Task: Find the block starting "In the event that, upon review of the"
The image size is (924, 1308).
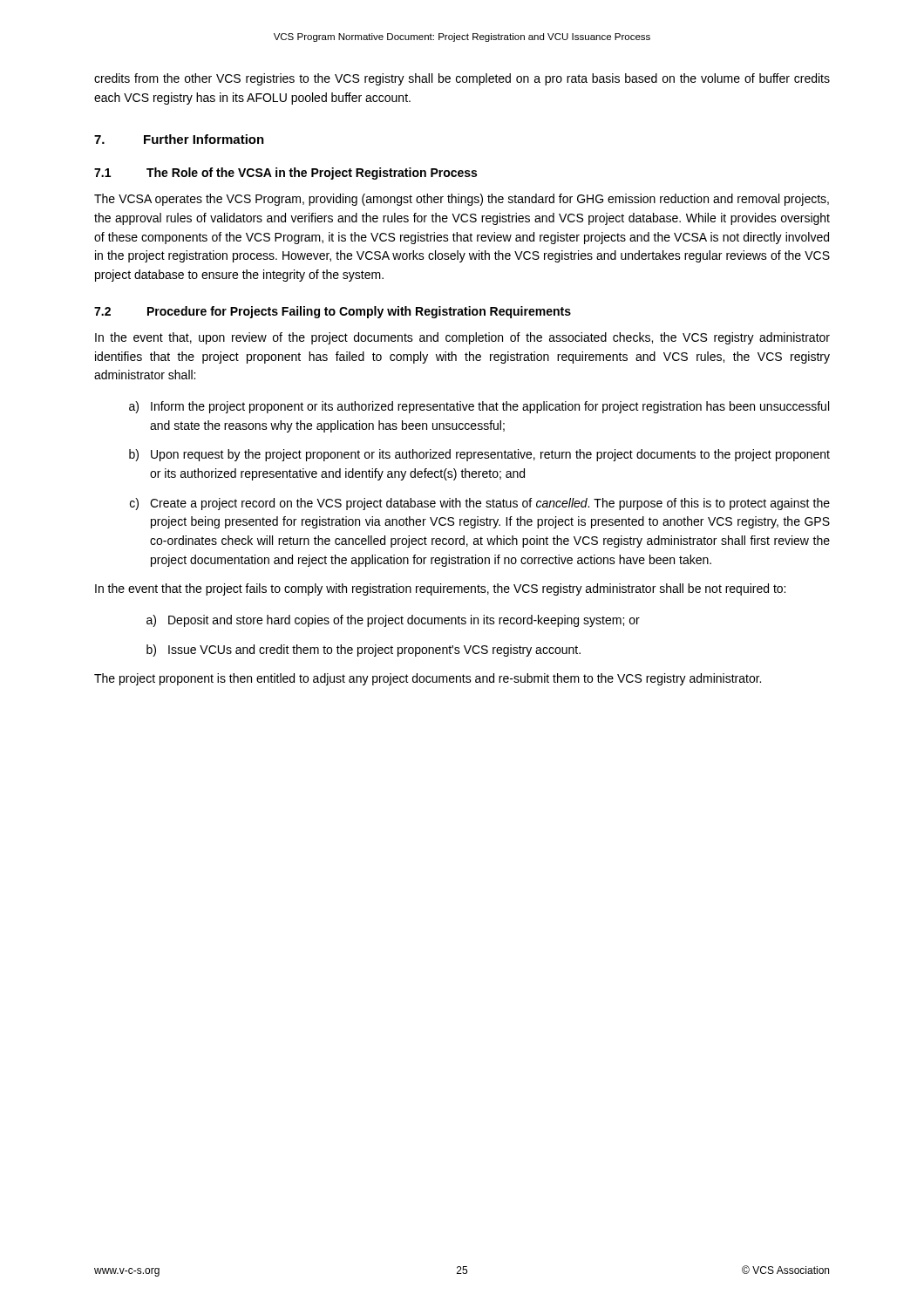Action: pyautogui.click(x=462, y=357)
